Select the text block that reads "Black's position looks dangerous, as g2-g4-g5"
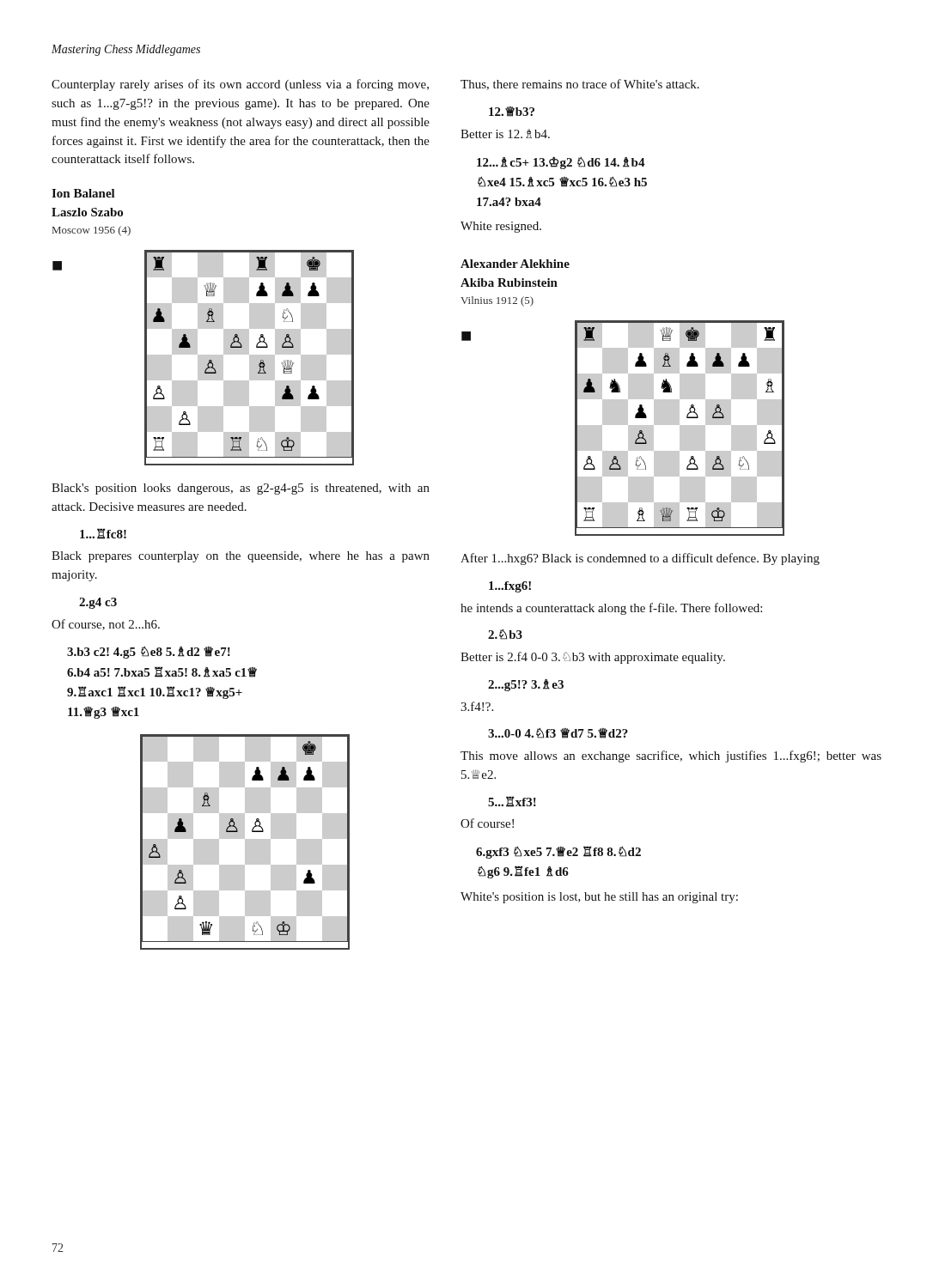Viewport: 933px width, 1288px height. (241, 497)
